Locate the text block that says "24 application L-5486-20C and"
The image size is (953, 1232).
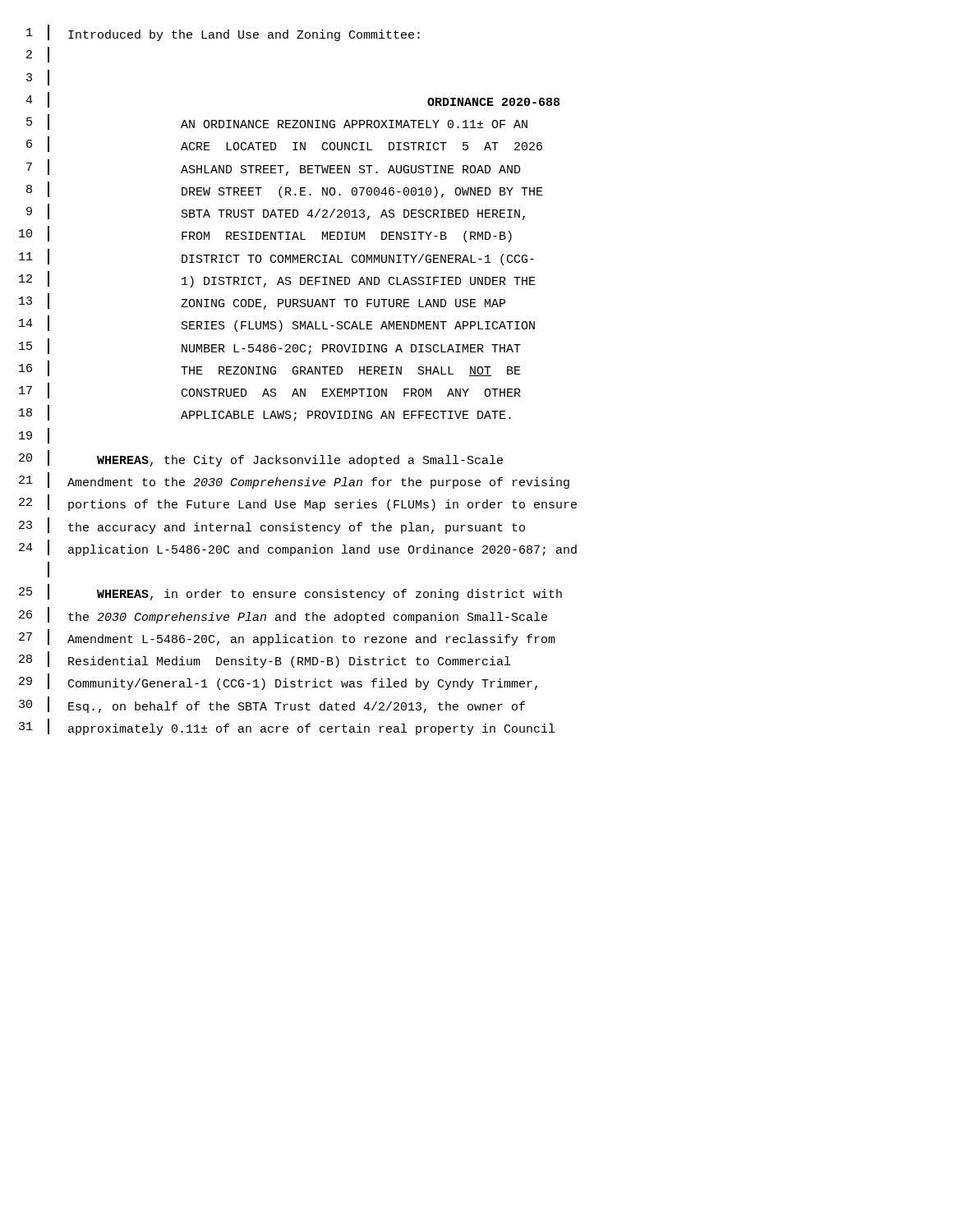coord(476,551)
